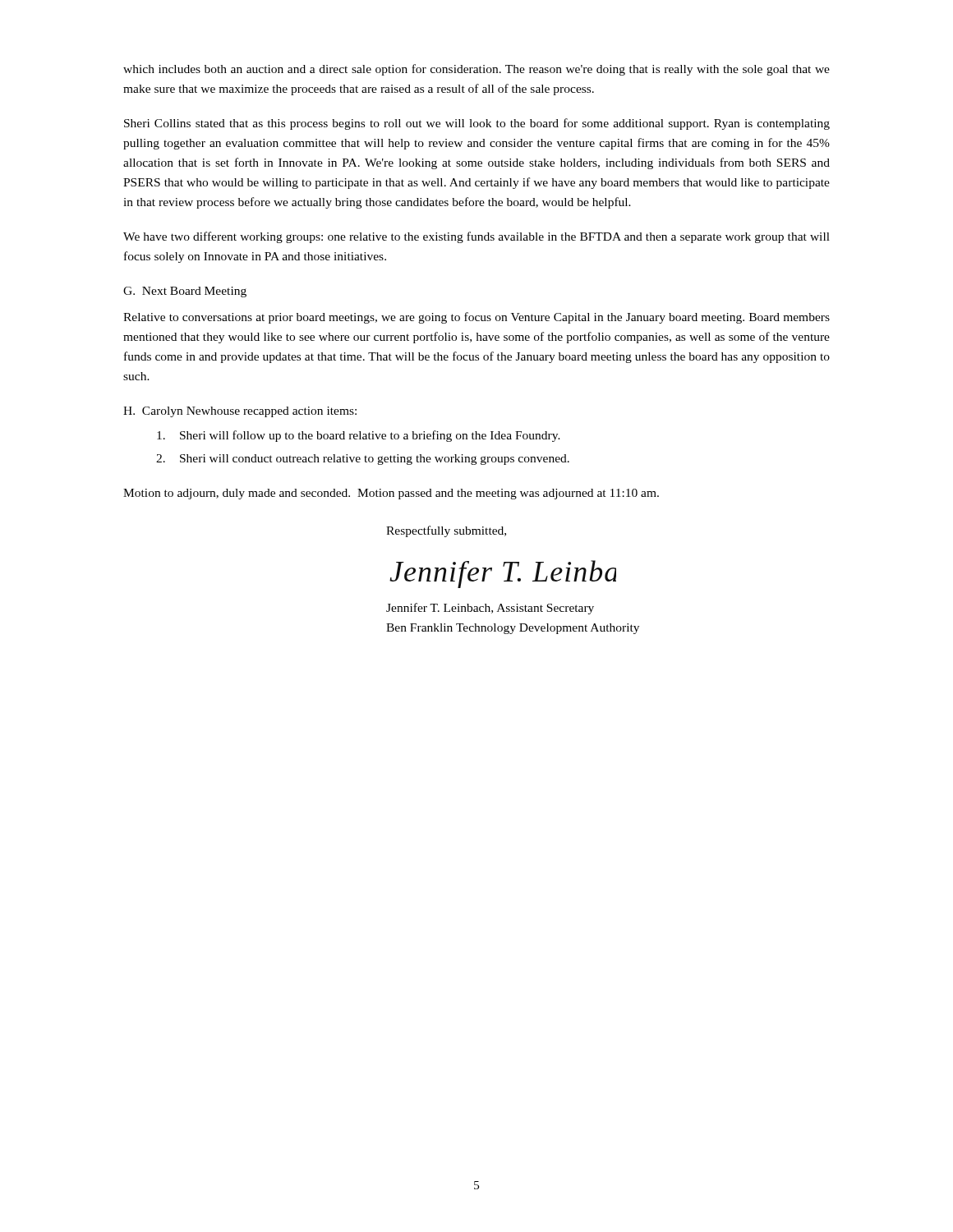Screen dimensions: 1232x953
Task: Locate the passage starting "Sheri Collins stated"
Action: click(476, 162)
